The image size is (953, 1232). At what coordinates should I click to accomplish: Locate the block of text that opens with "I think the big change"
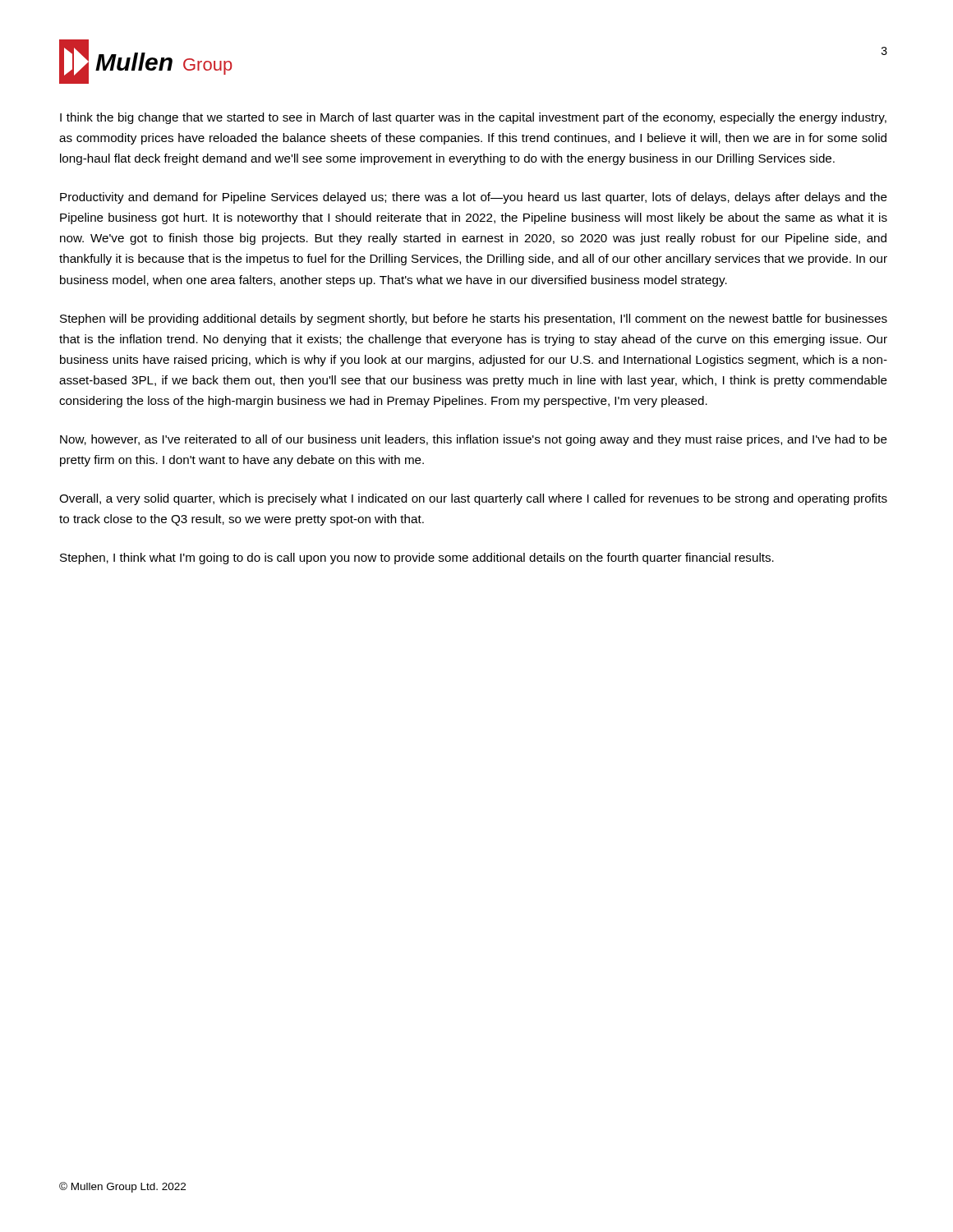473,138
